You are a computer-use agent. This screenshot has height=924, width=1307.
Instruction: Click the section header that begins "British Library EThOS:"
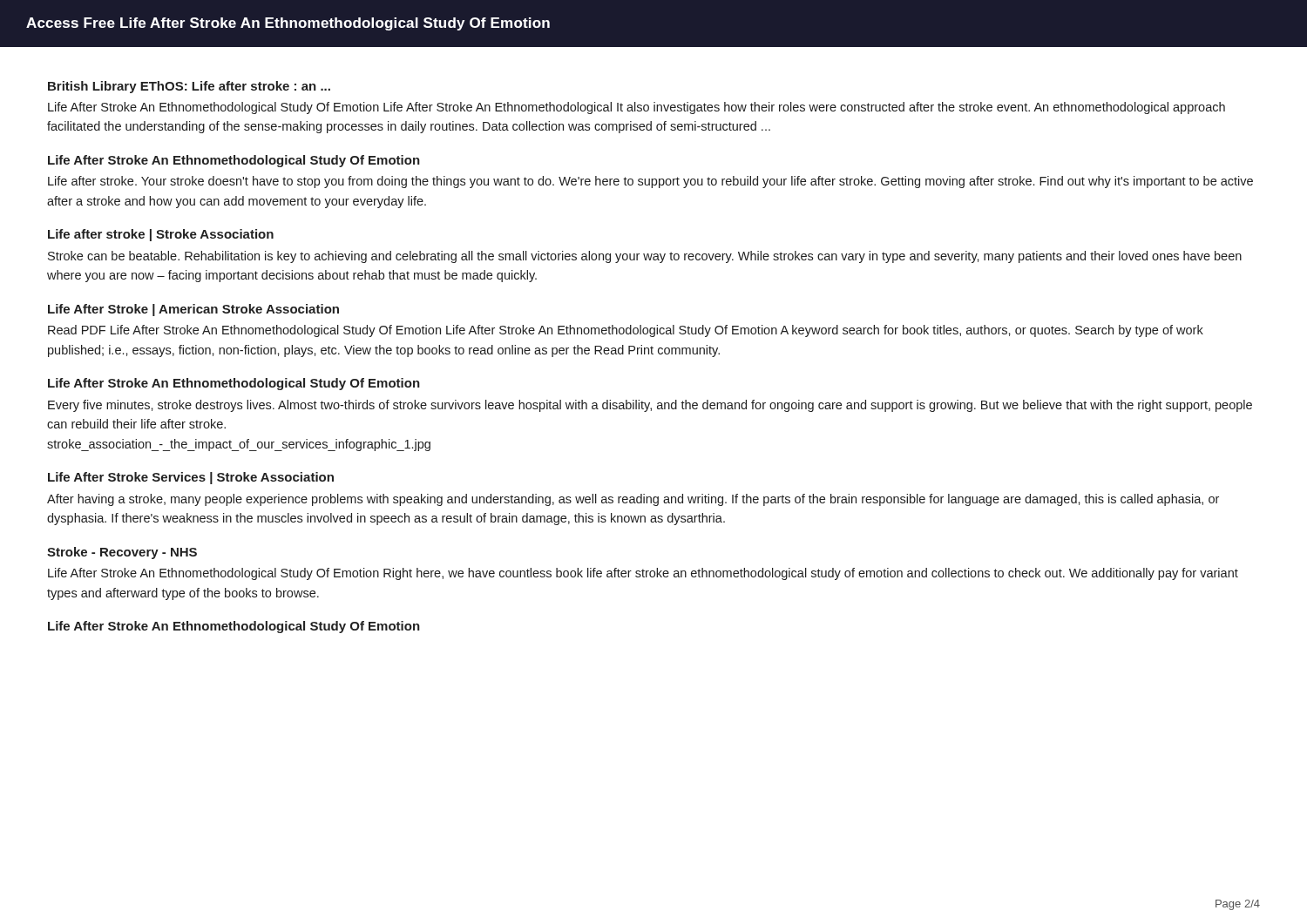(x=189, y=85)
